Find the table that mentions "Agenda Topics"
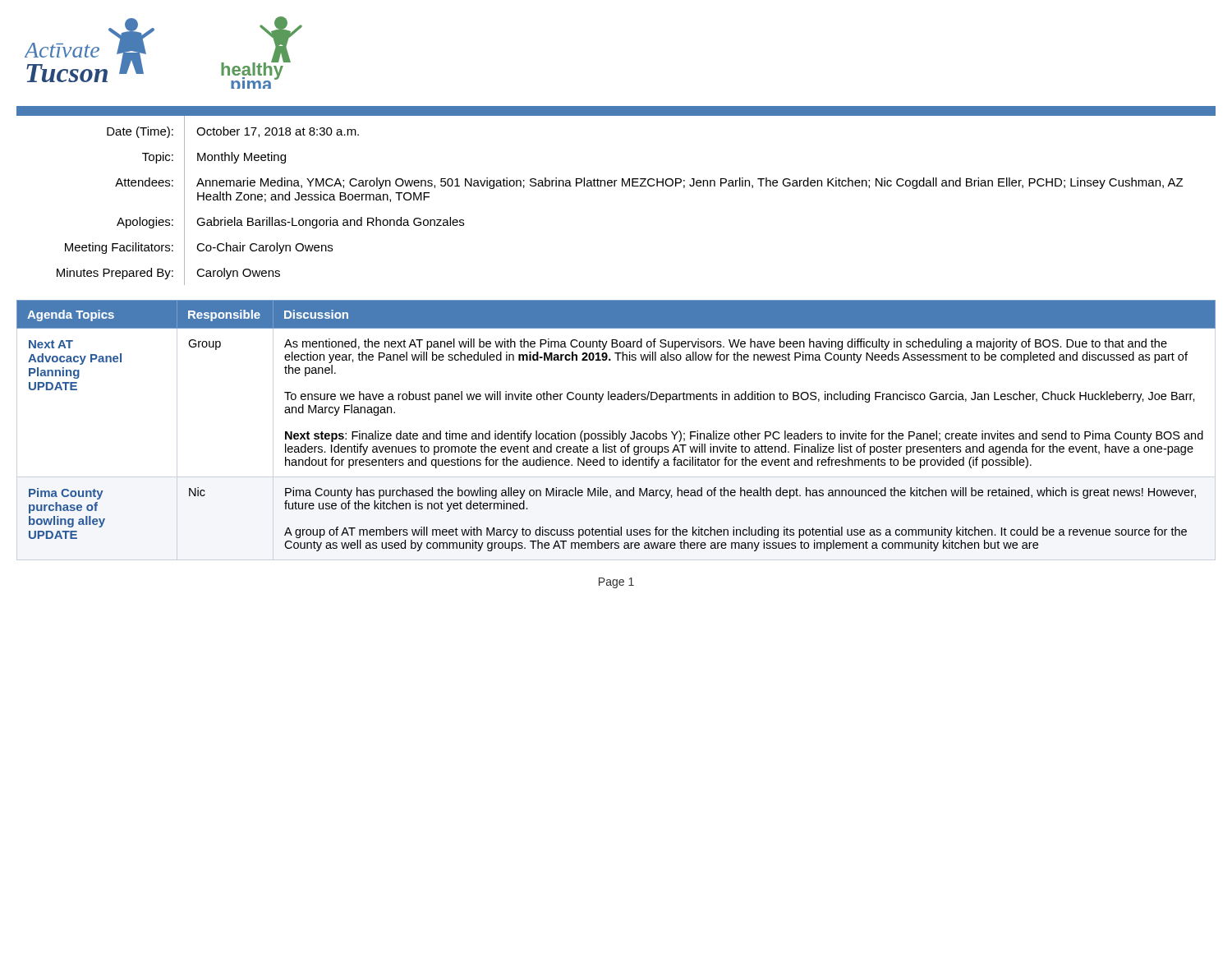 pos(616,430)
